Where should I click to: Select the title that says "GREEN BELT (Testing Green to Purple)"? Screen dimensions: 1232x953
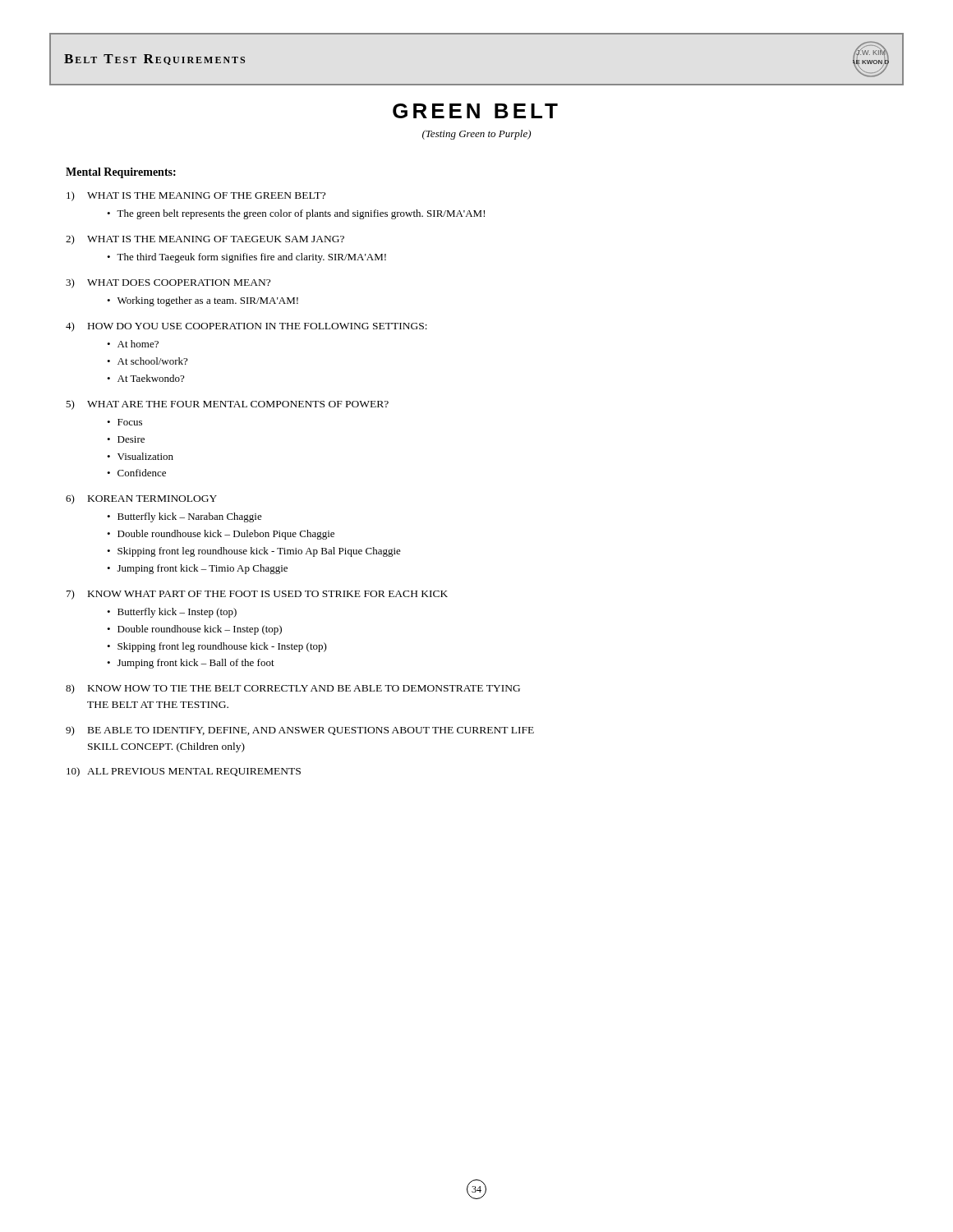476,120
